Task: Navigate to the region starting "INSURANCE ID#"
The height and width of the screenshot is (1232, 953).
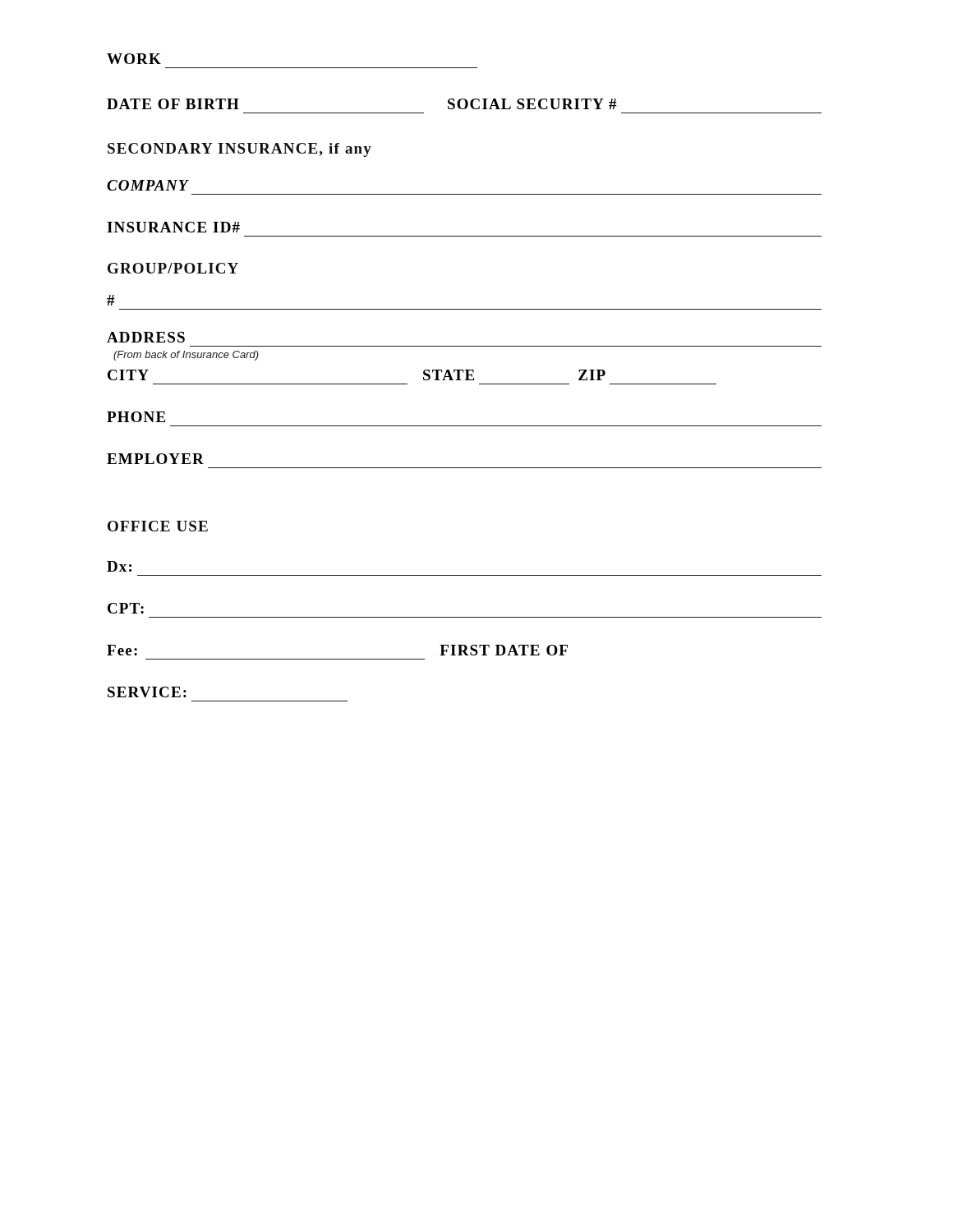Action: [464, 227]
